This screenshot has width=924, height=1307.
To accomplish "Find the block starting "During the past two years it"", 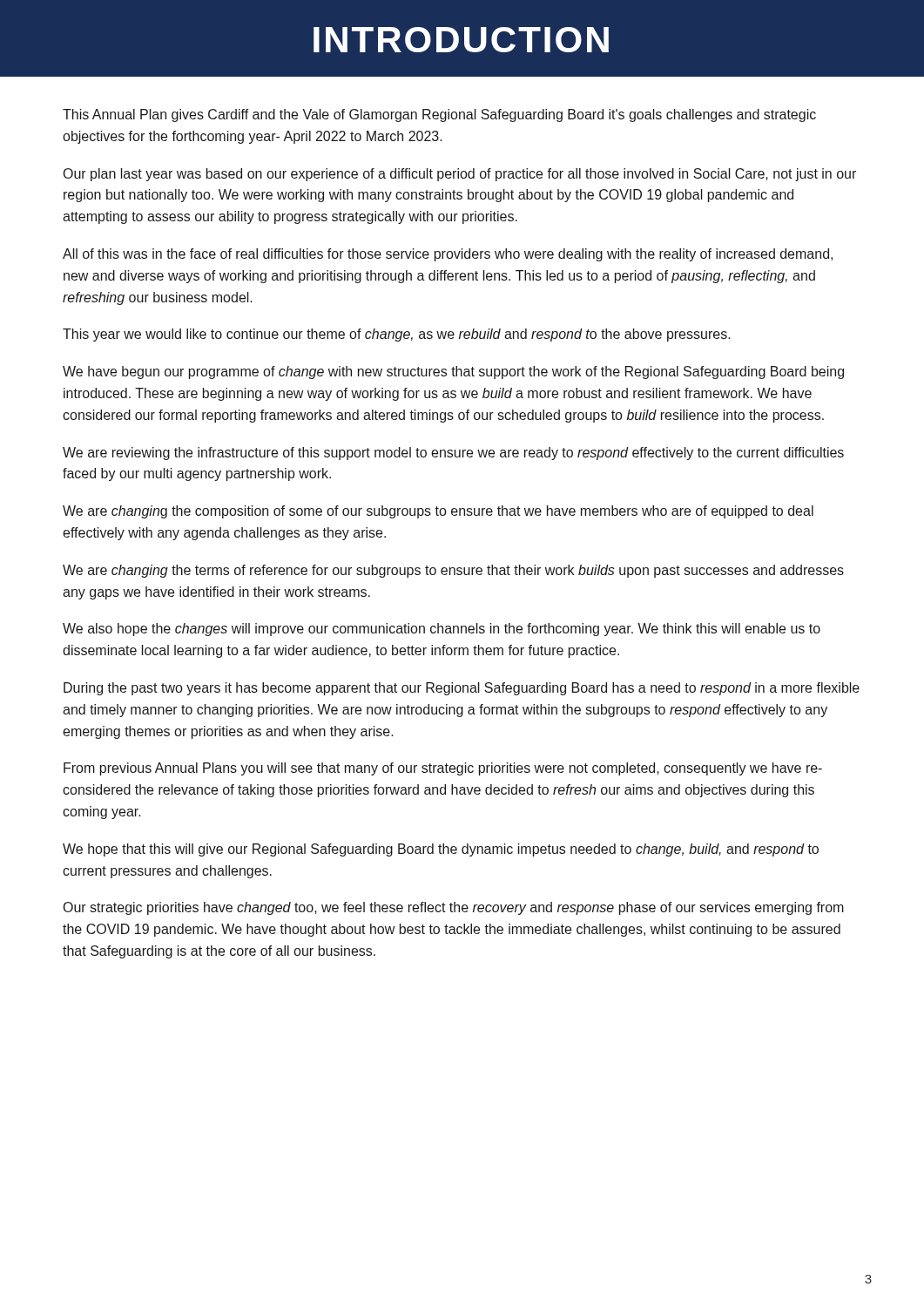I will [x=462, y=710].
